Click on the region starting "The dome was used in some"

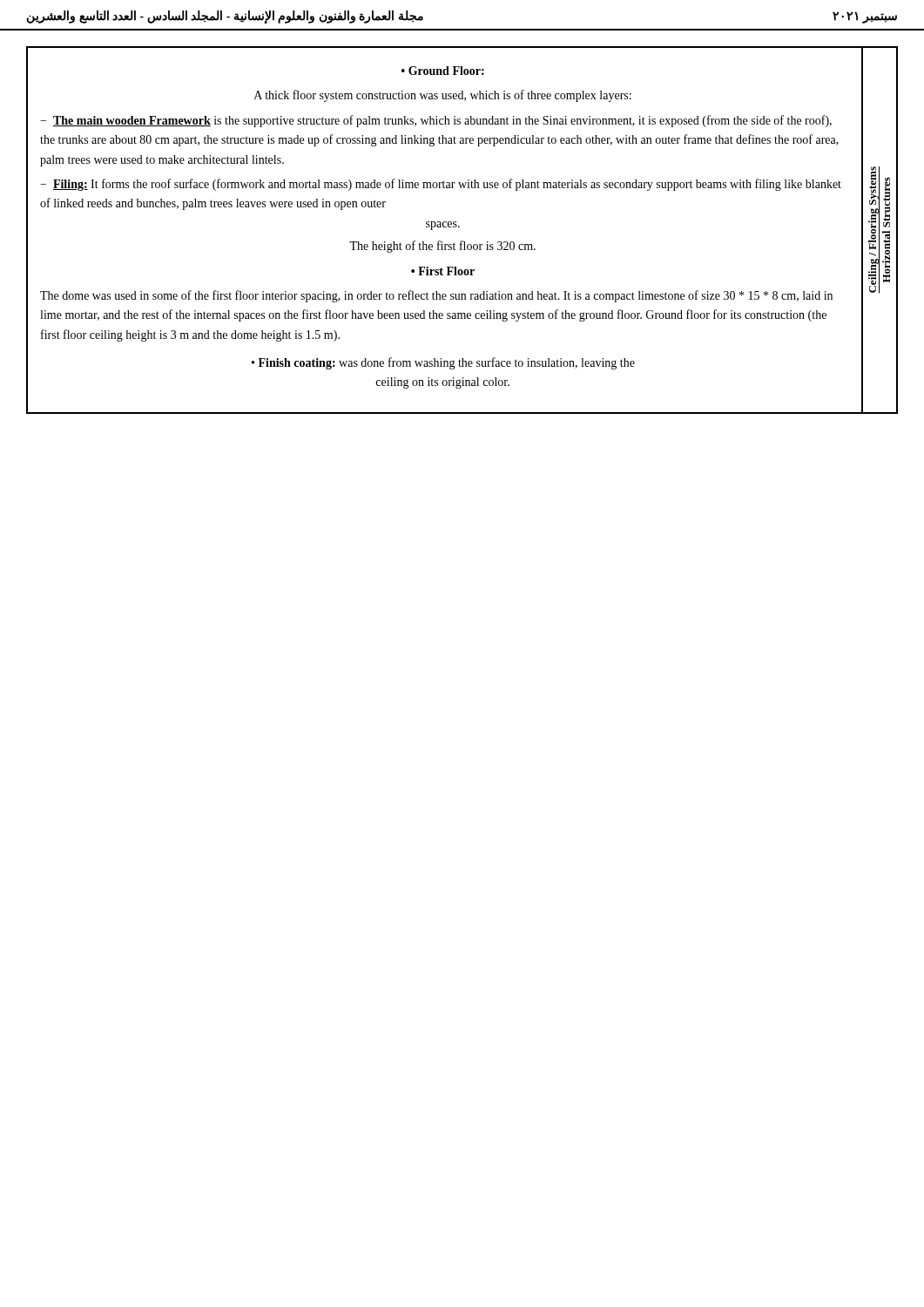point(437,315)
